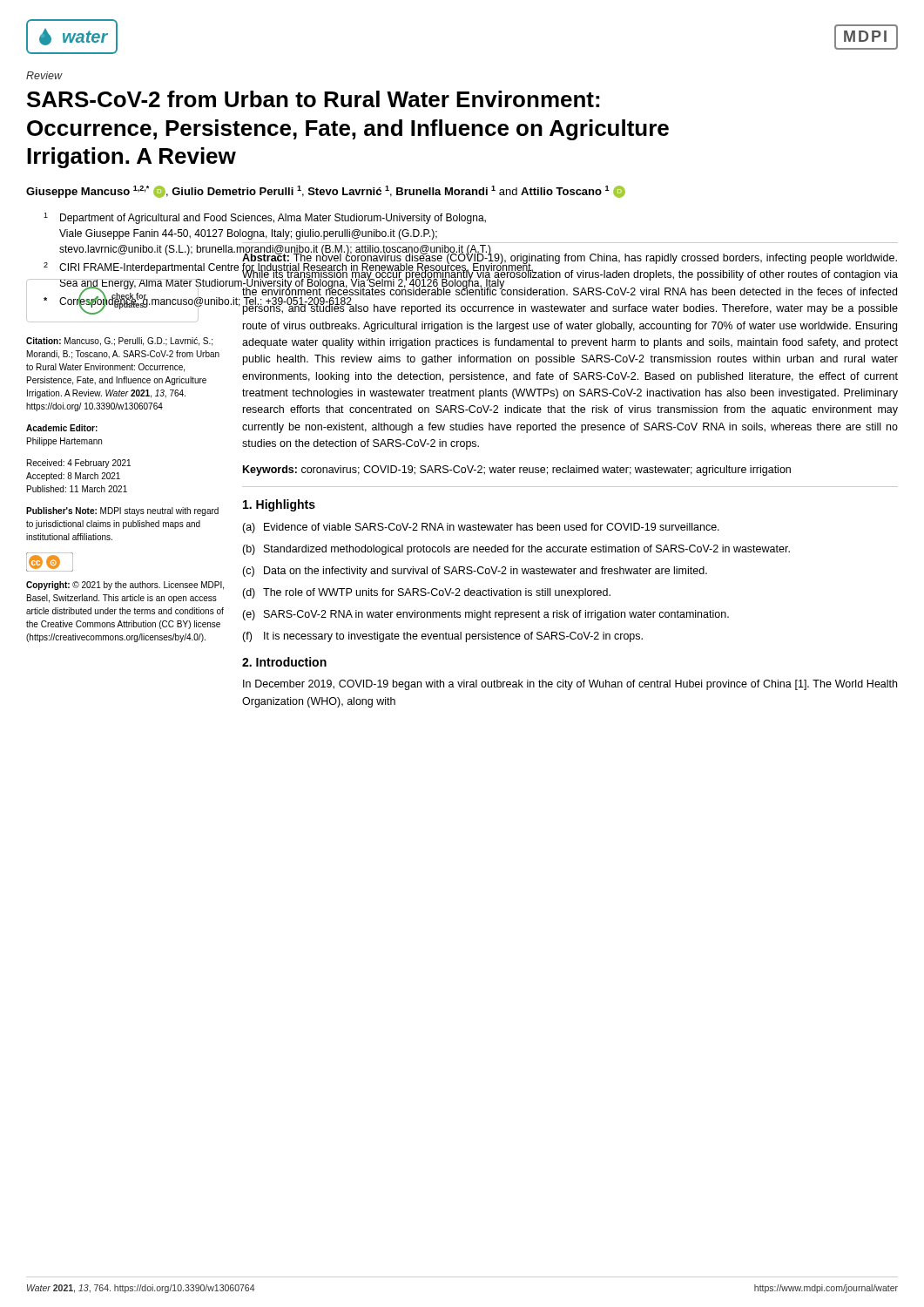Find the block on this page that starts "(f) It is necessary to investigate"
924x1307 pixels.
point(443,636)
